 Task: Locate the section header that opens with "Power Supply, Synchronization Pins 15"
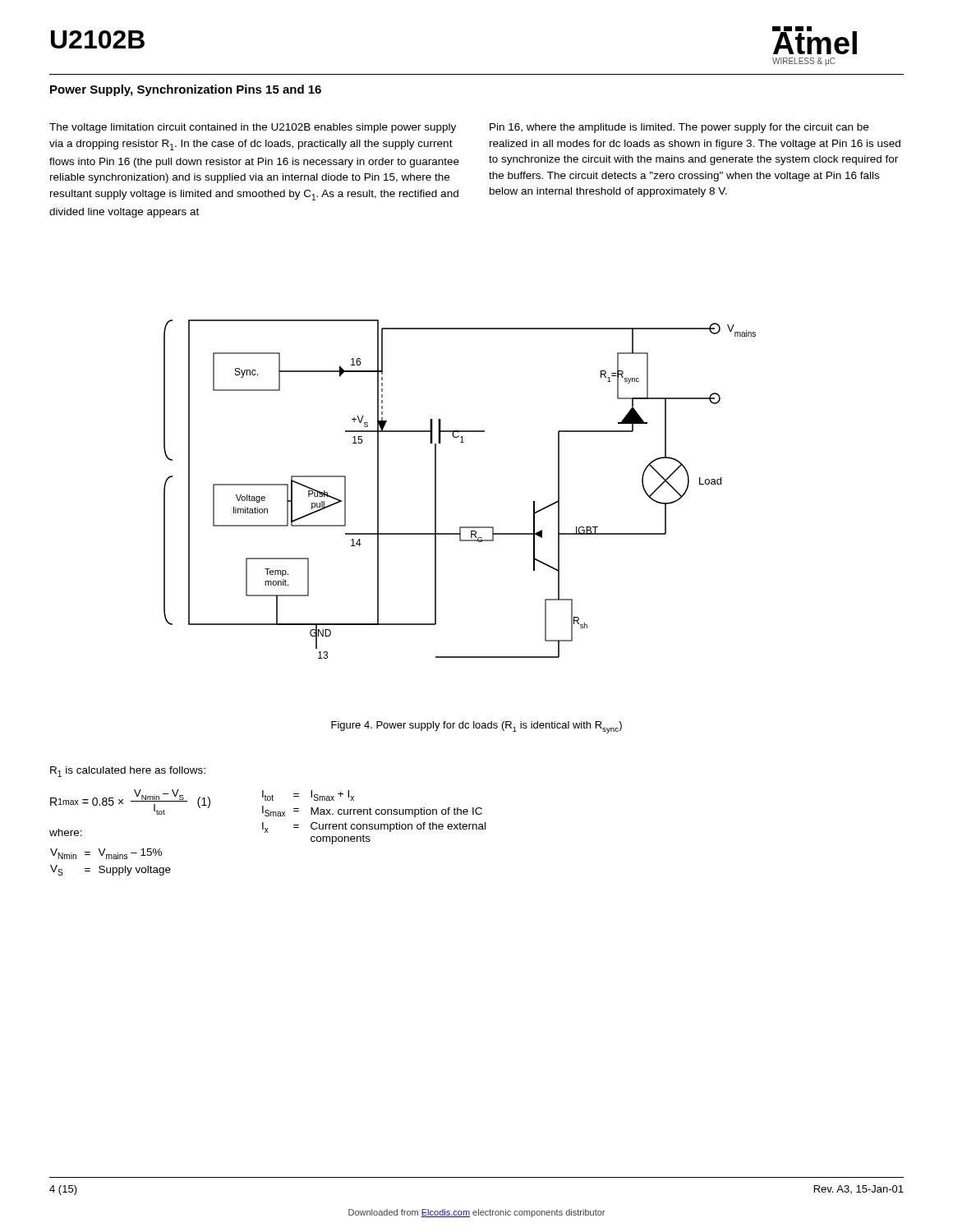(x=185, y=89)
